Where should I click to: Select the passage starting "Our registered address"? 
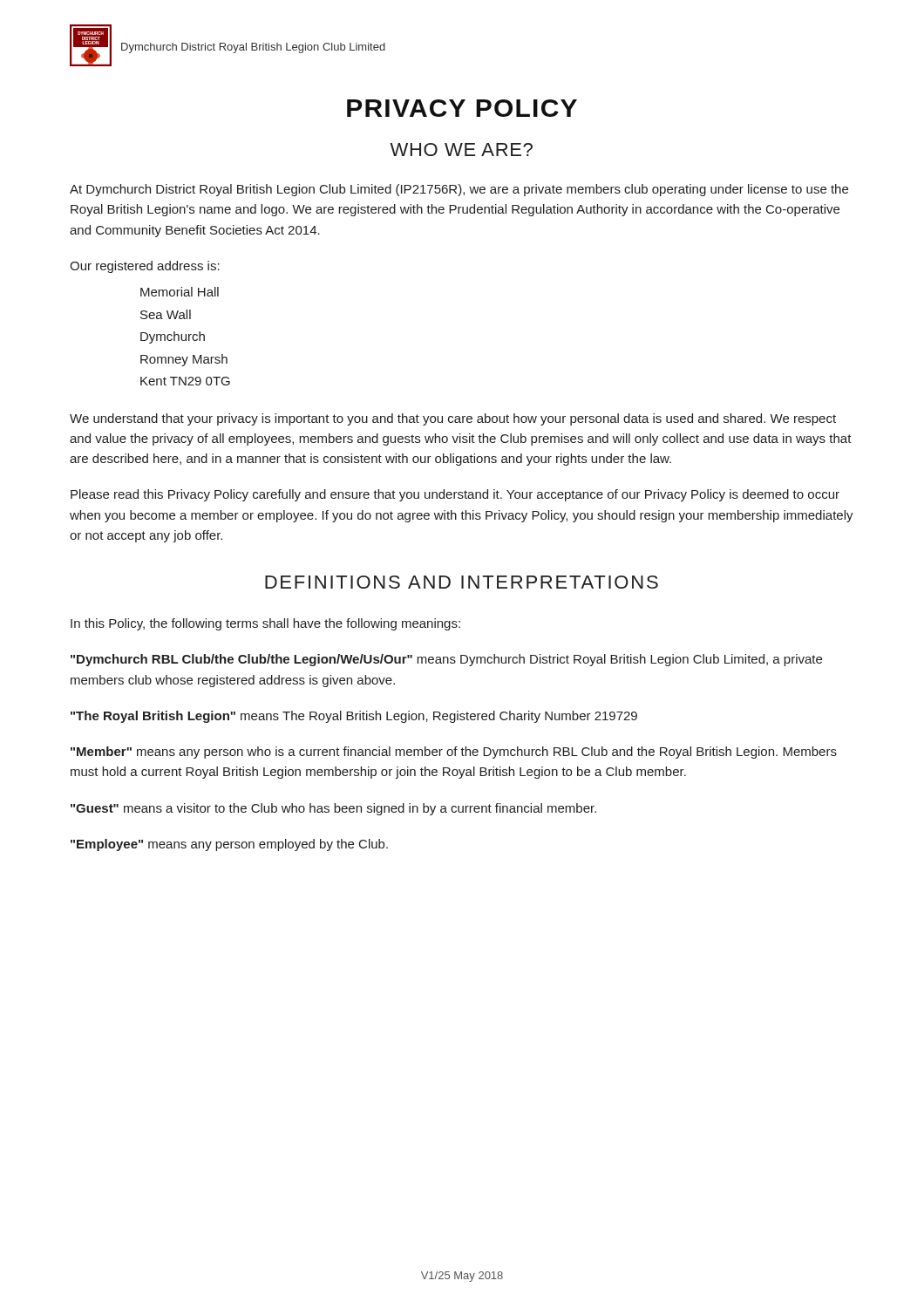(145, 265)
